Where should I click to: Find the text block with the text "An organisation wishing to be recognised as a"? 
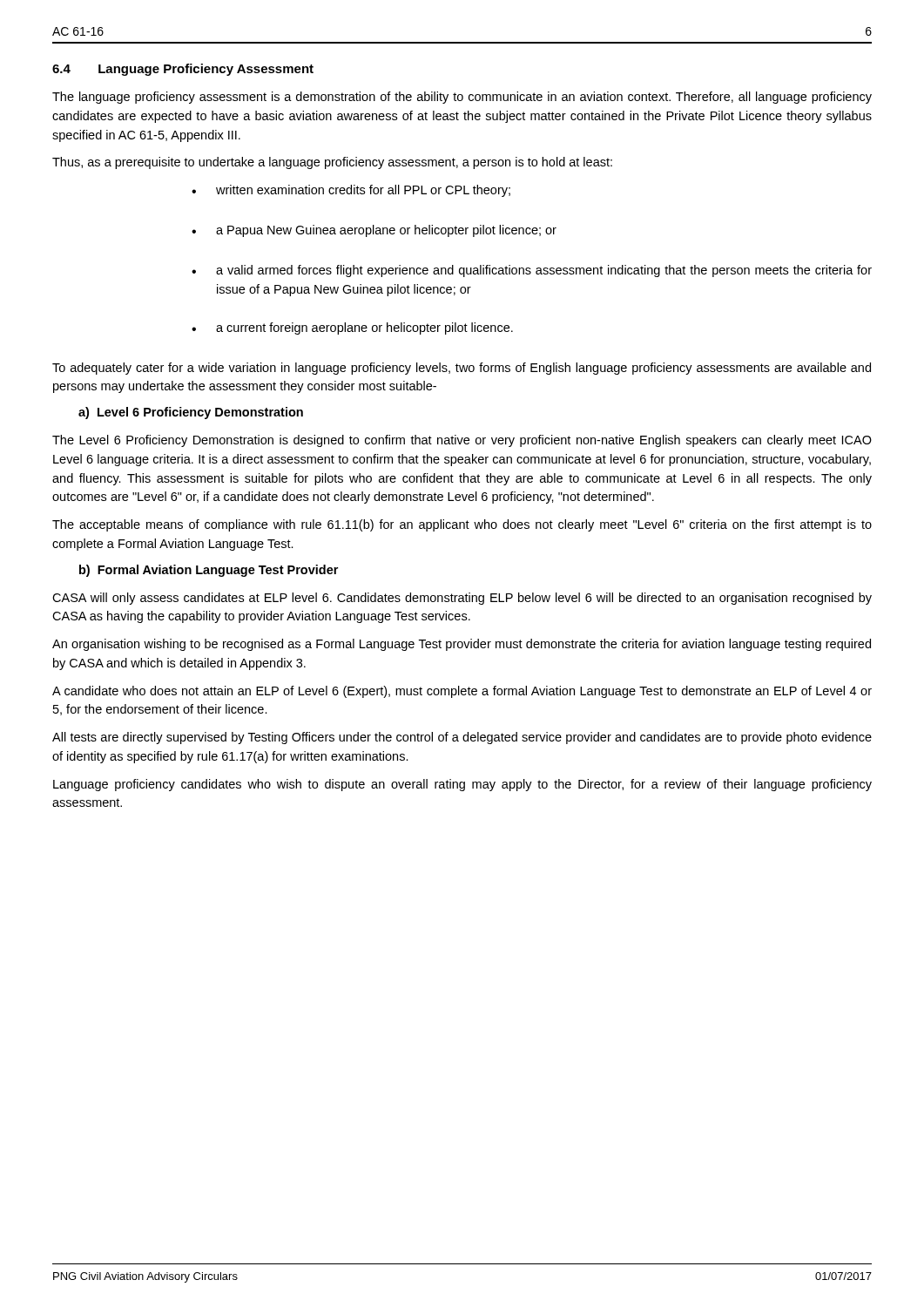462,653
